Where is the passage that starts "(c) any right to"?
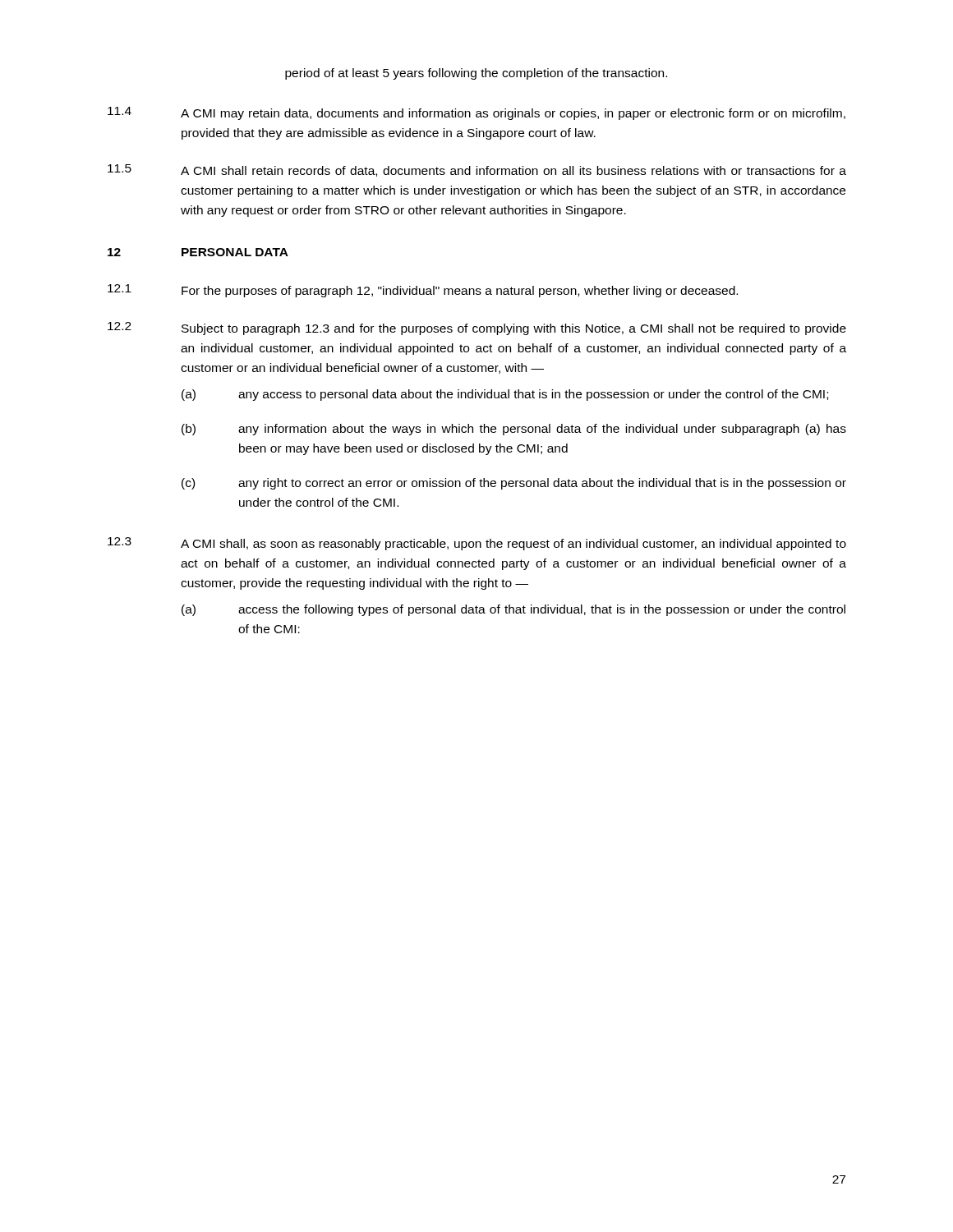This screenshot has width=953, height=1232. [x=513, y=493]
